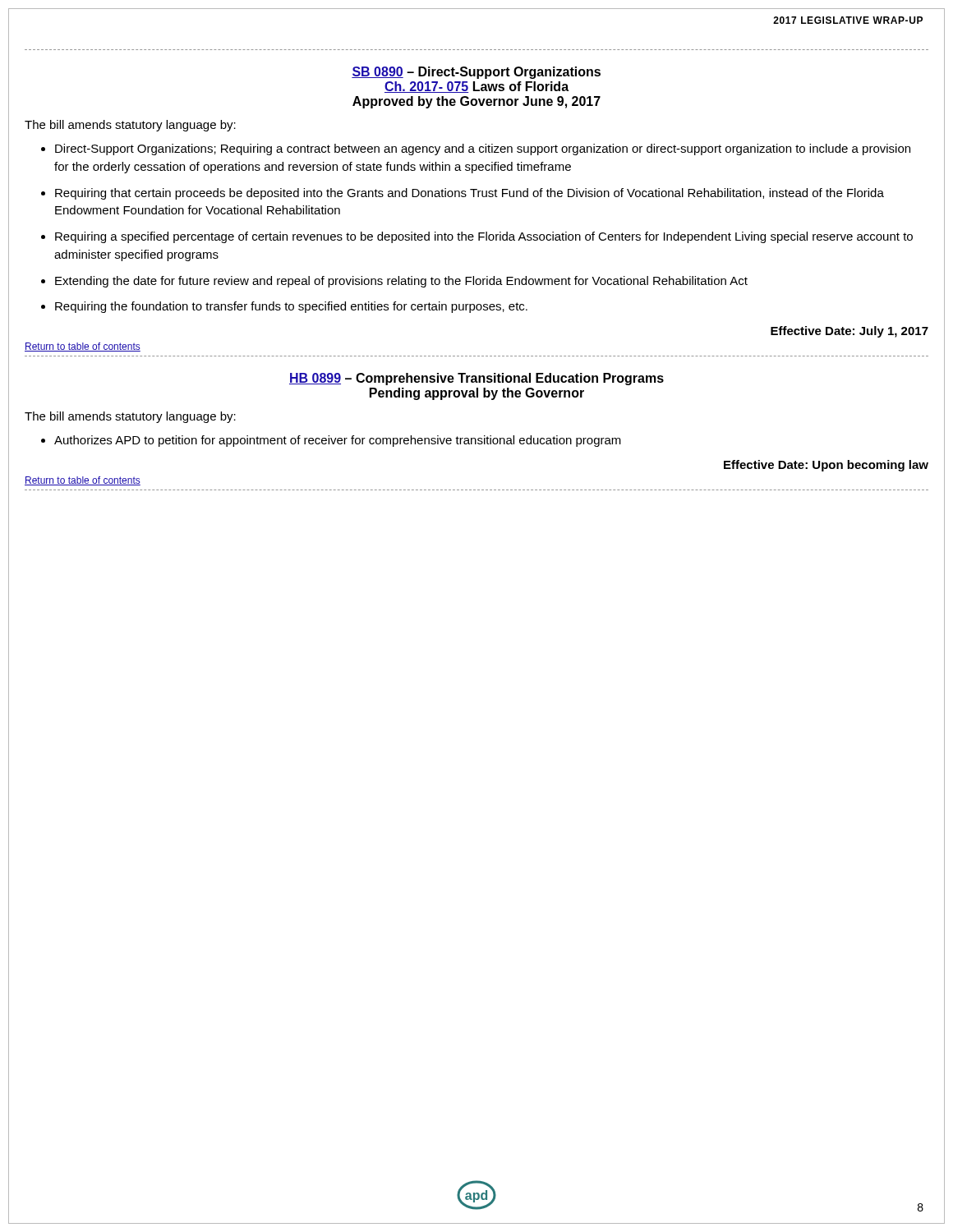Select the logo
This screenshot has width=953, height=1232.
(x=476, y=1196)
